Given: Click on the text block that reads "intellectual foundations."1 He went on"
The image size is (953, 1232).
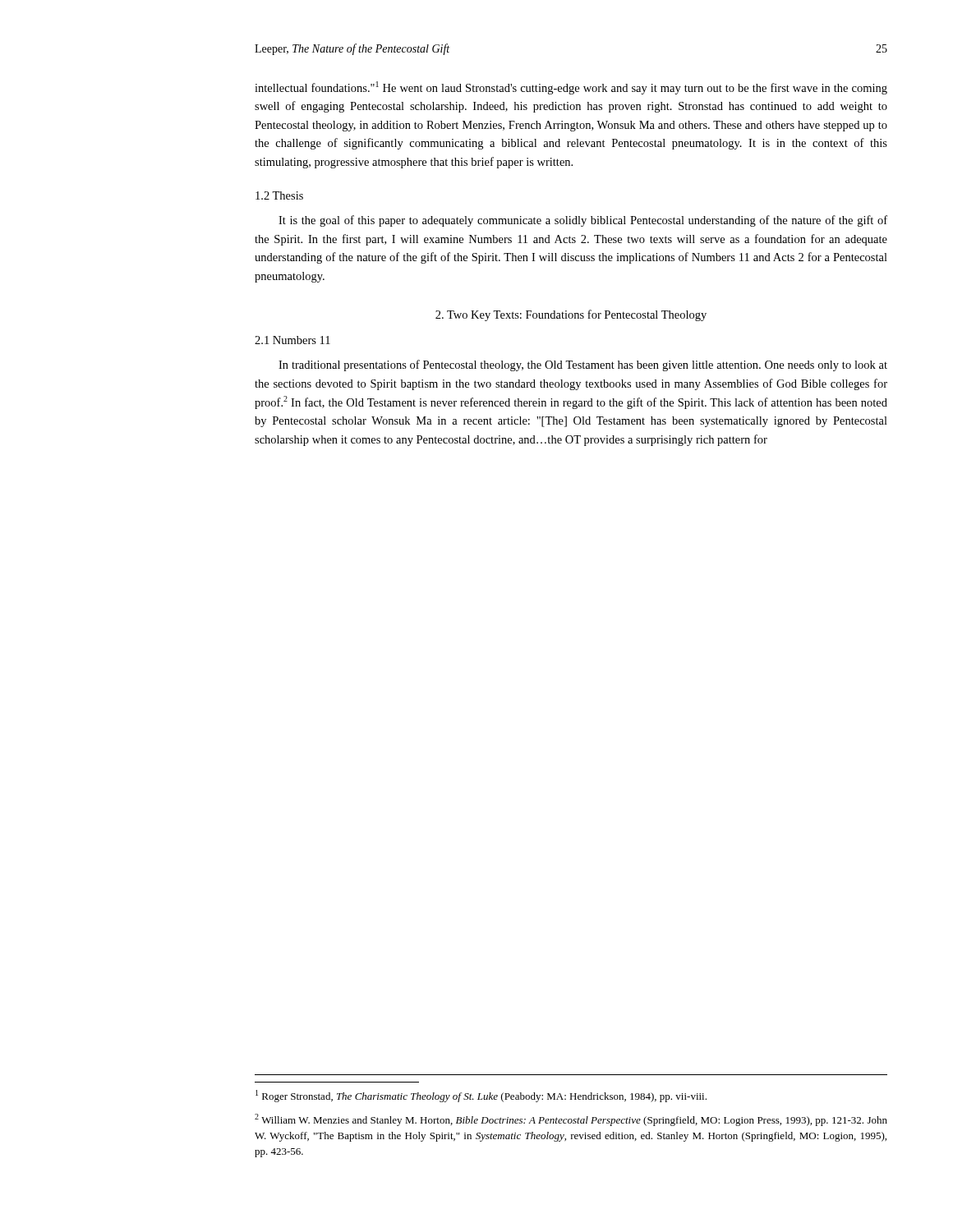Looking at the screenshot, I should point(571,124).
